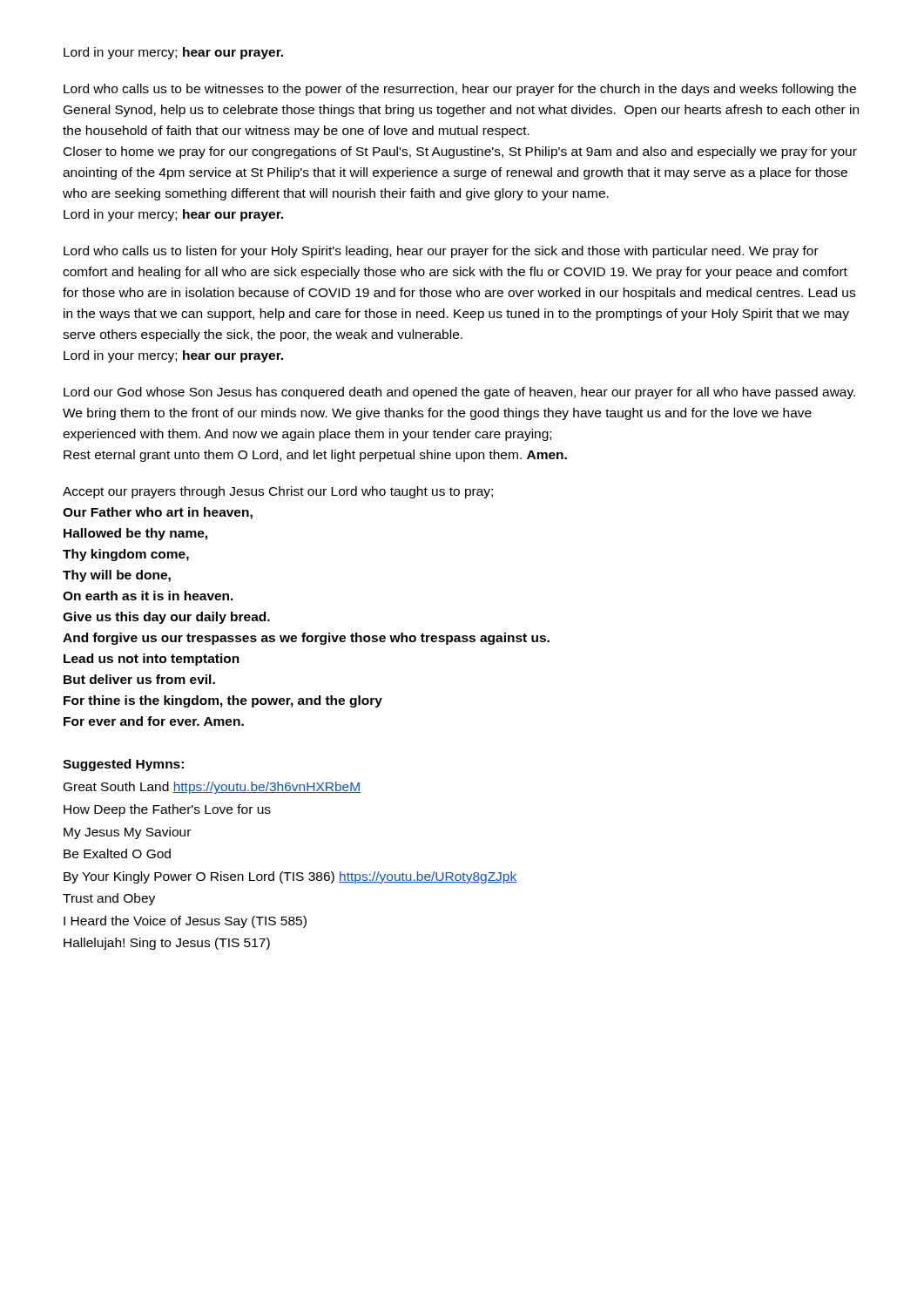Image resolution: width=924 pixels, height=1307 pixels.
Task: Click on the list item that says "Great South Land https://youtu.be/3h6vnHXRbeM"
Action: coord(212,787)
